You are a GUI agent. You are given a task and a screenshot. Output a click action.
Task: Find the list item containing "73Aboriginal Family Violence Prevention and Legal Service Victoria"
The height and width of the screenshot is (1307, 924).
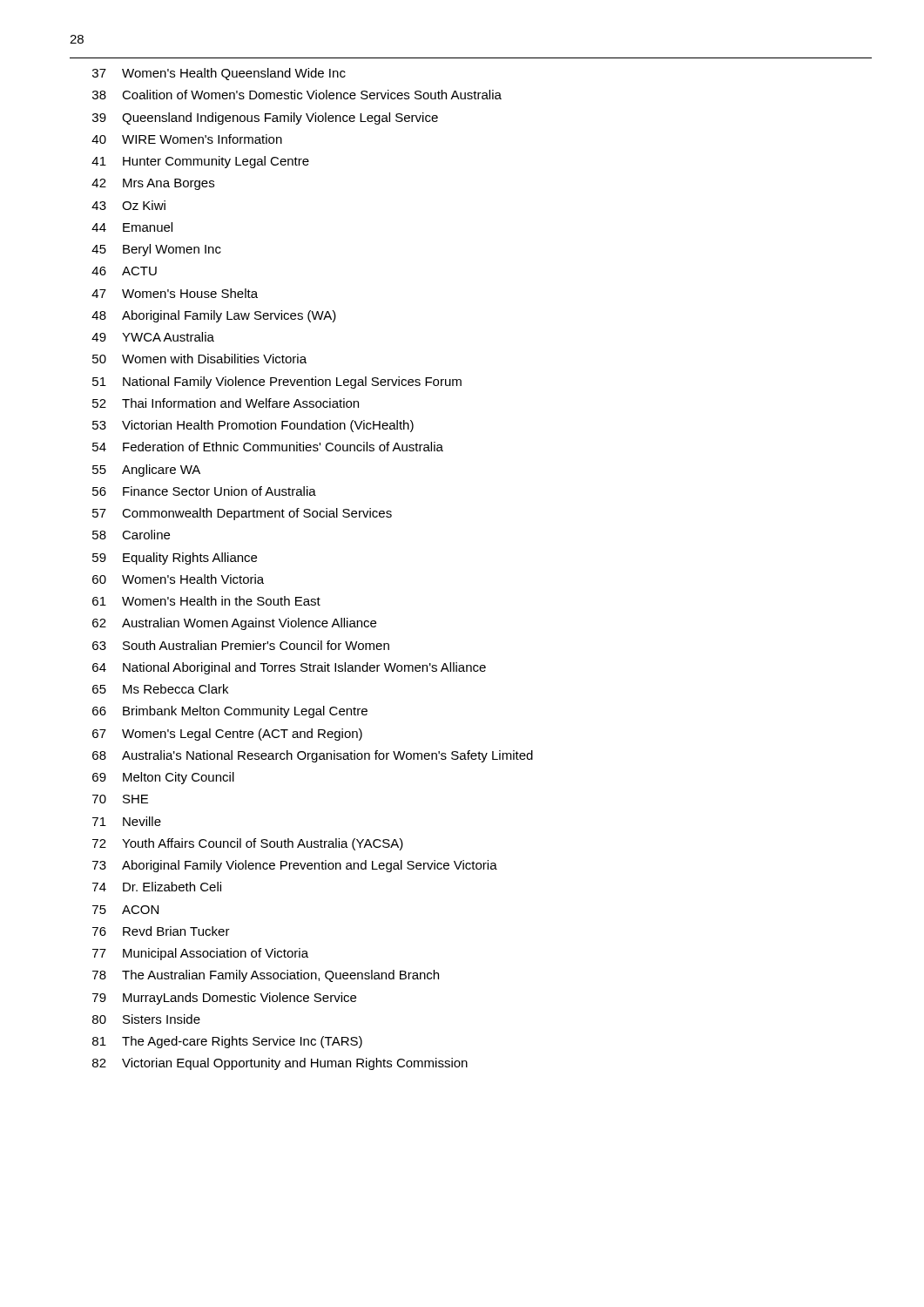coord(283,865)
